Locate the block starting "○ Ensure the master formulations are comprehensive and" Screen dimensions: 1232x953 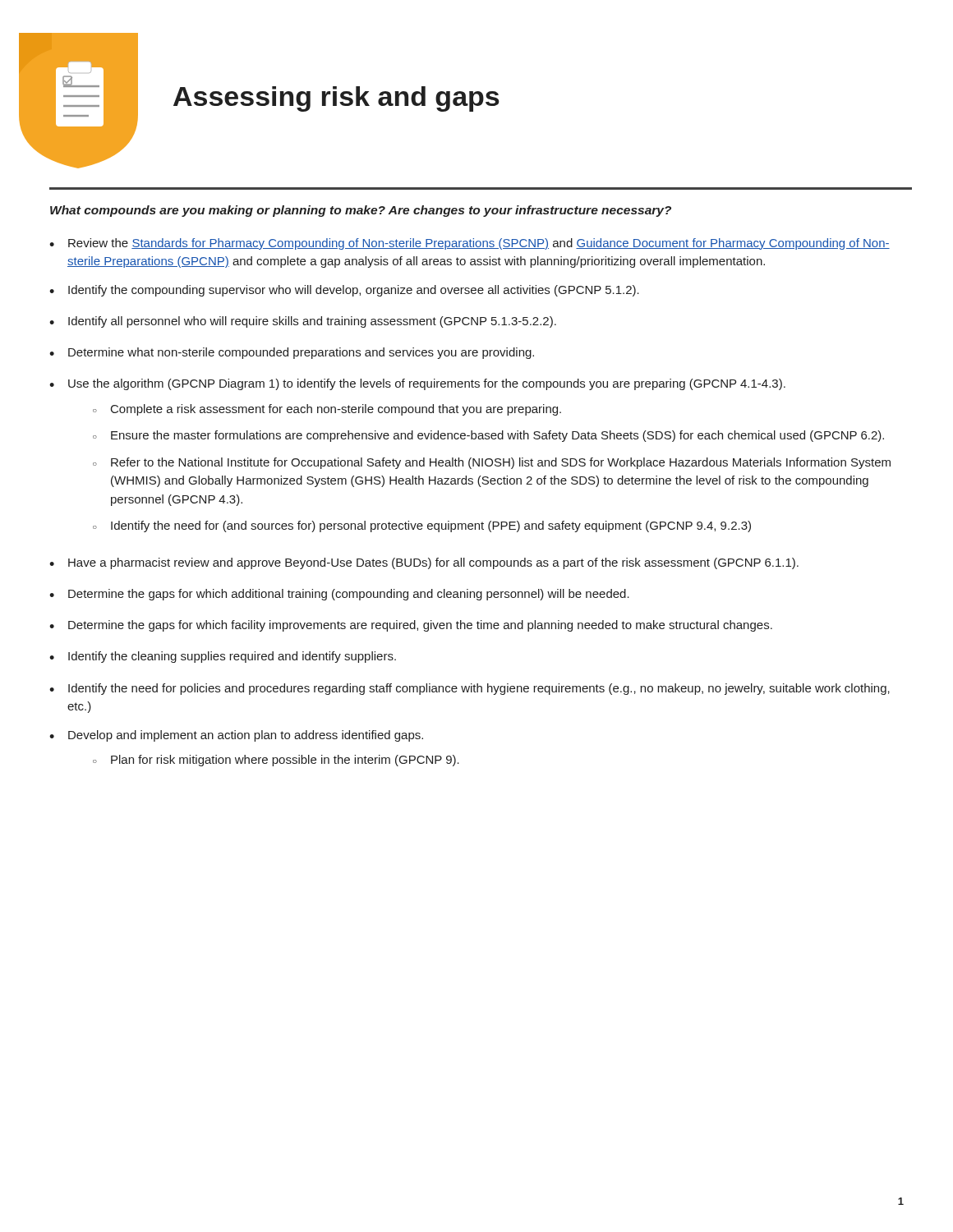point(502,436)
